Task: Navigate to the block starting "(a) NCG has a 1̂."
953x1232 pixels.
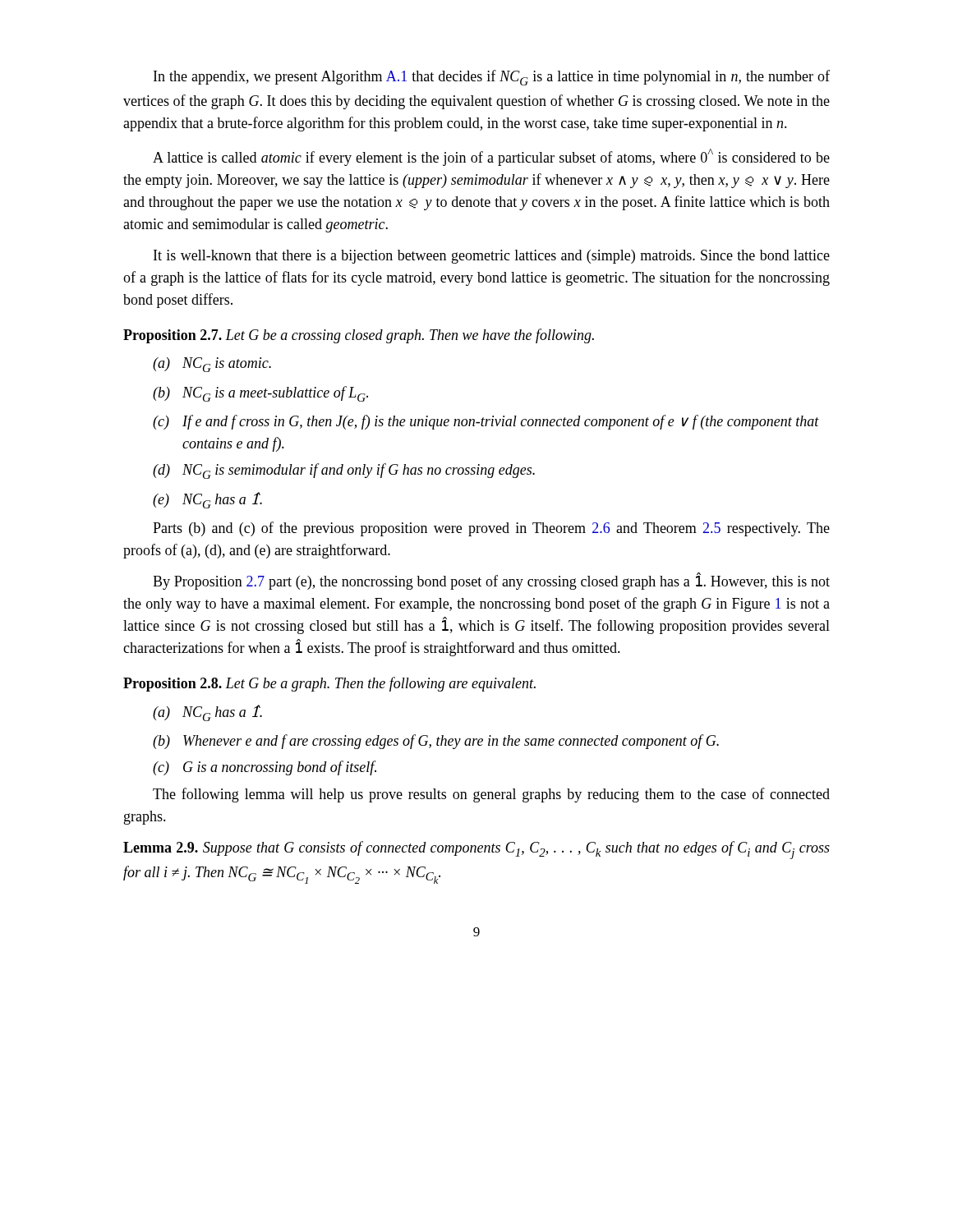Action: (x=207, y=713)
